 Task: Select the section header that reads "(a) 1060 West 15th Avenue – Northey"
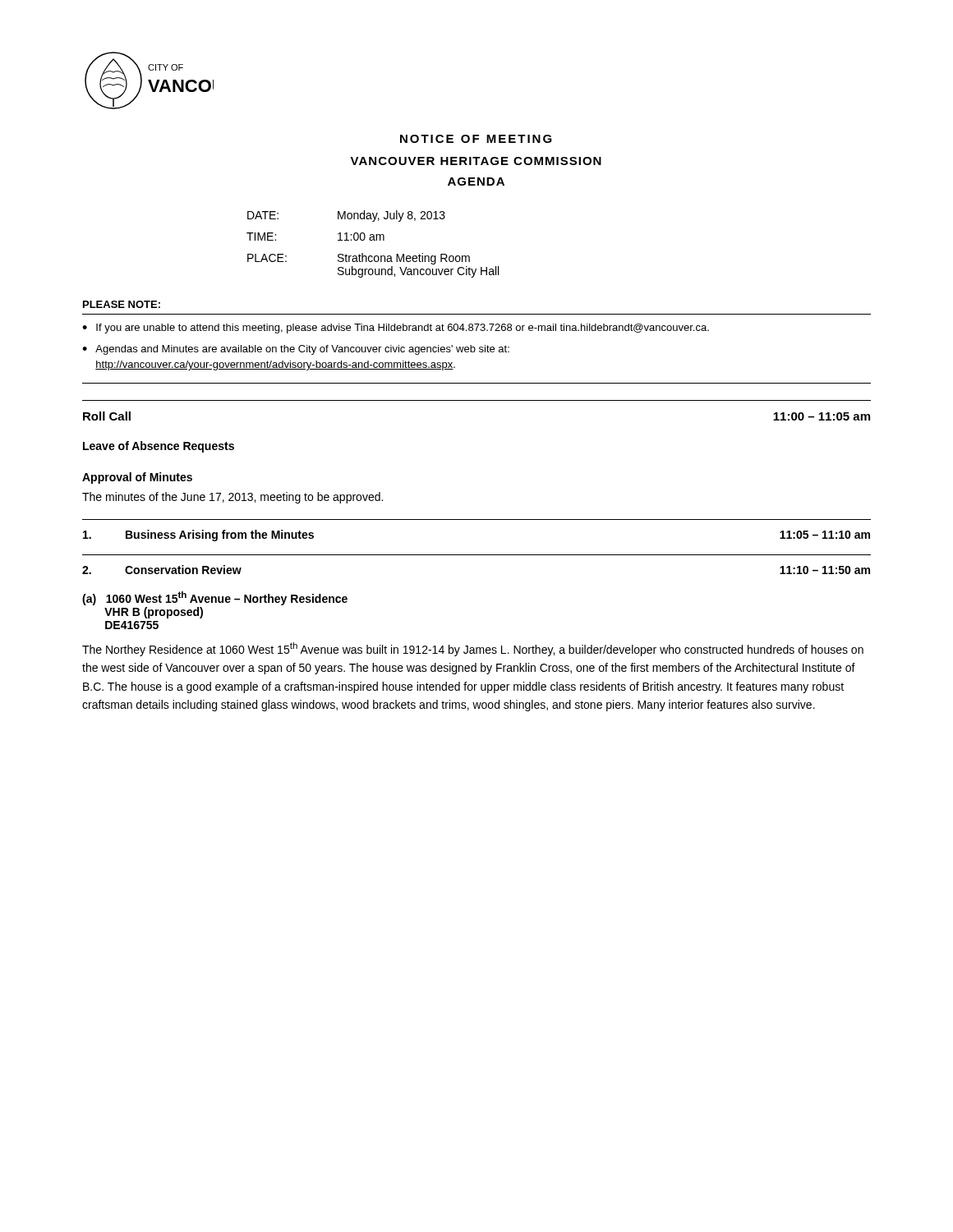215,611
